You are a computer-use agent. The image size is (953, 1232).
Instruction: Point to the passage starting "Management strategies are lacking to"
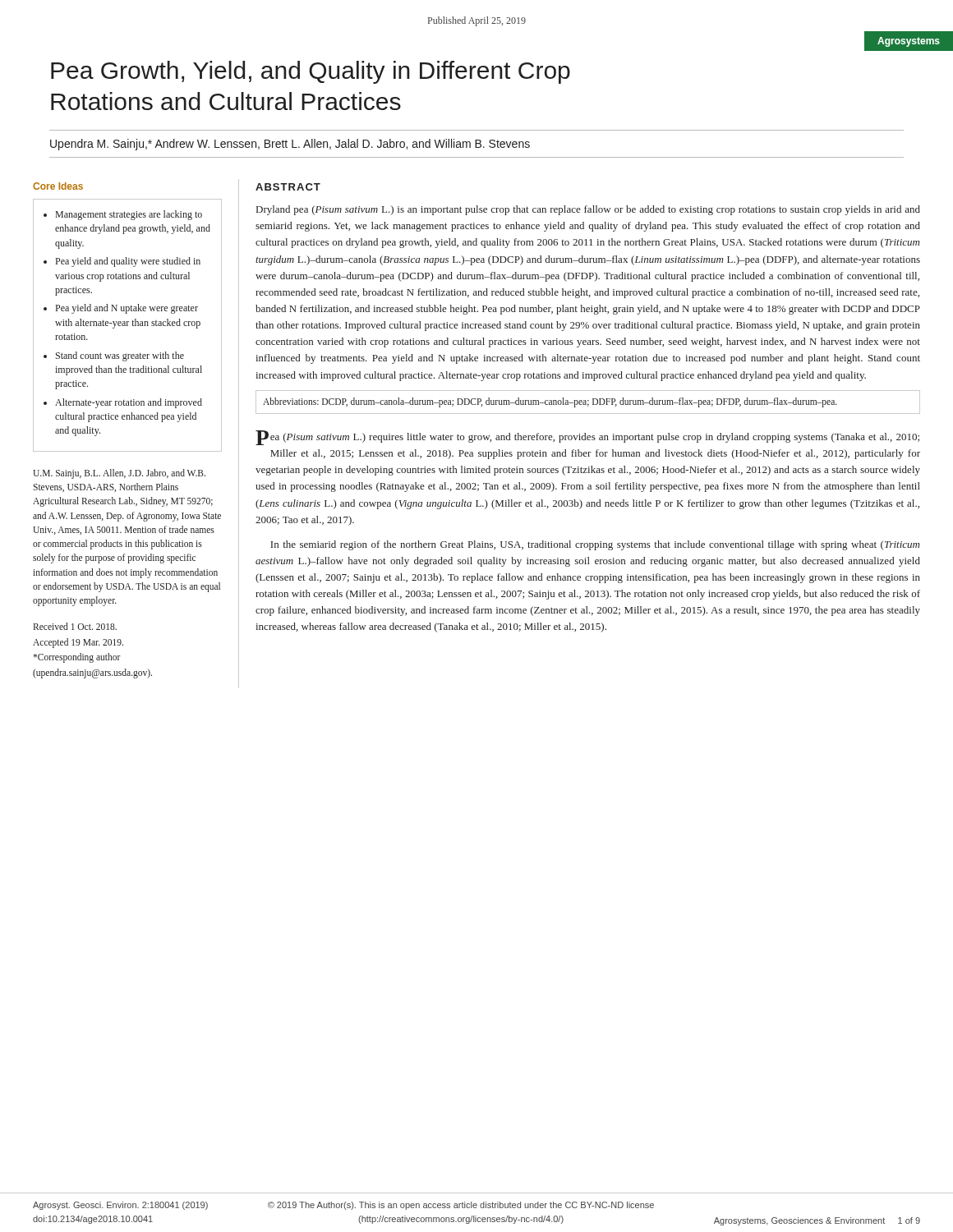[133, 229]
